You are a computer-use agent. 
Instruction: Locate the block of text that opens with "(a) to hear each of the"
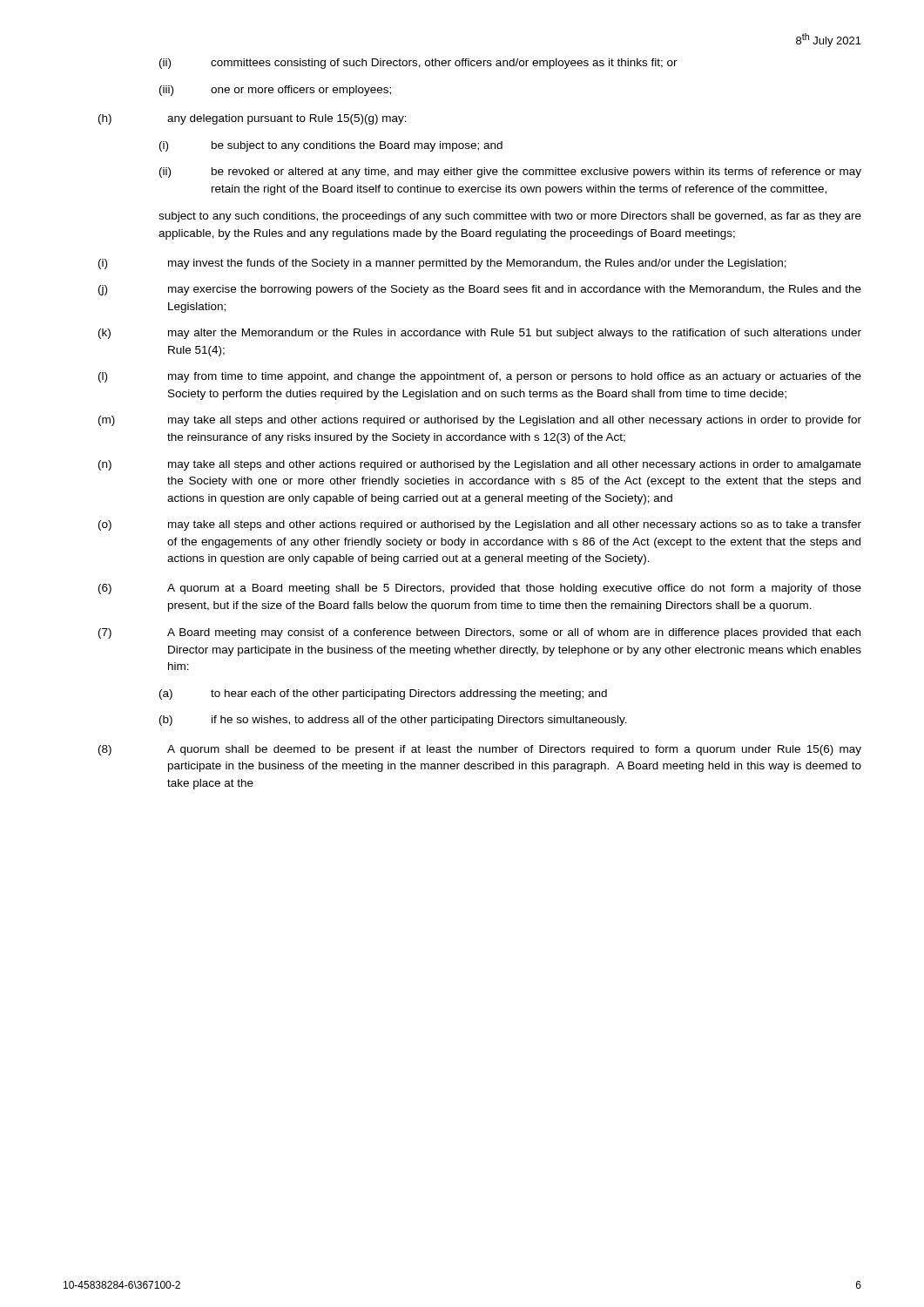click(510, 693)
